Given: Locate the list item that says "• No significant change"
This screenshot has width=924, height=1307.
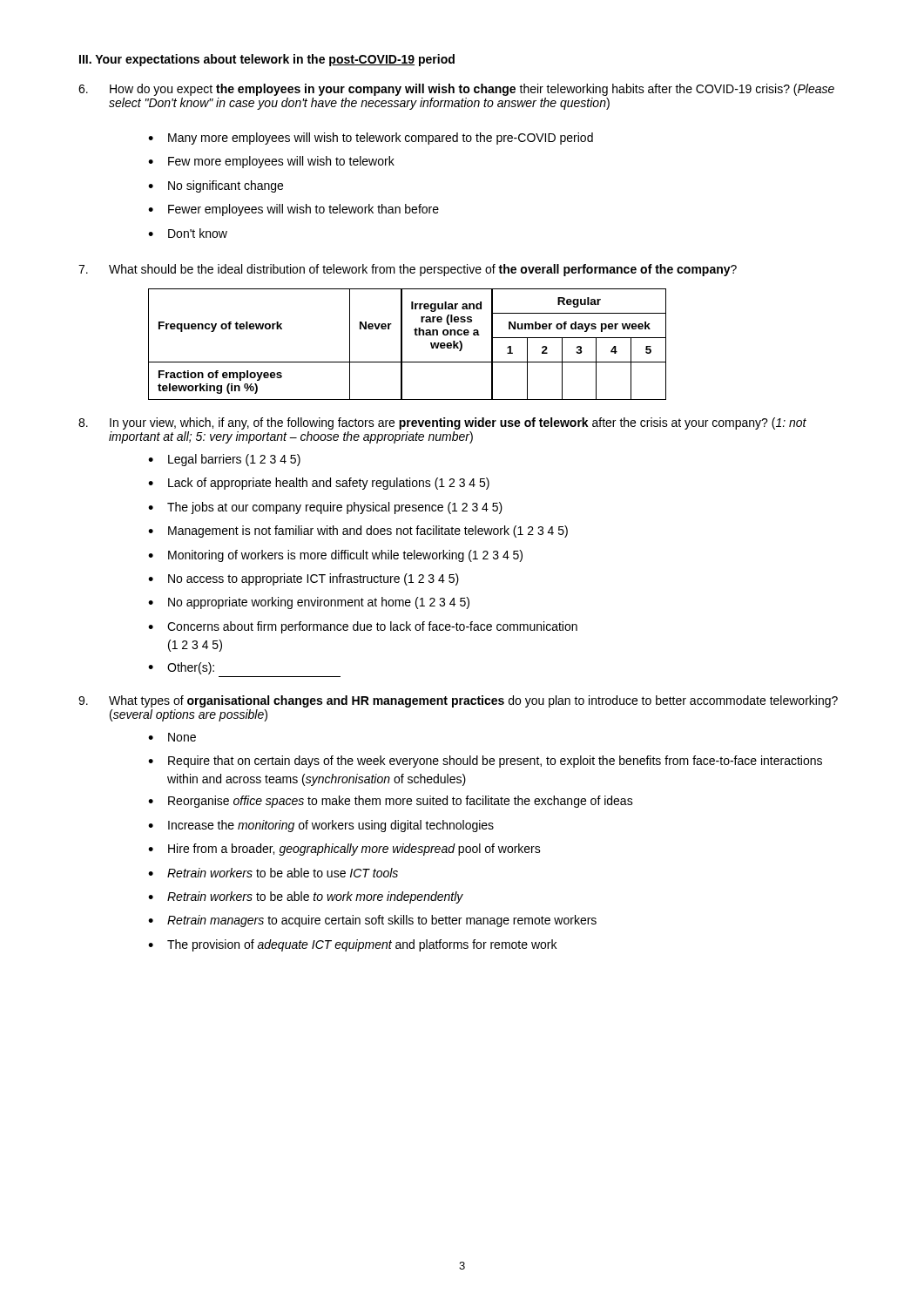Looking at the screenshot, I should coord(216,186).
